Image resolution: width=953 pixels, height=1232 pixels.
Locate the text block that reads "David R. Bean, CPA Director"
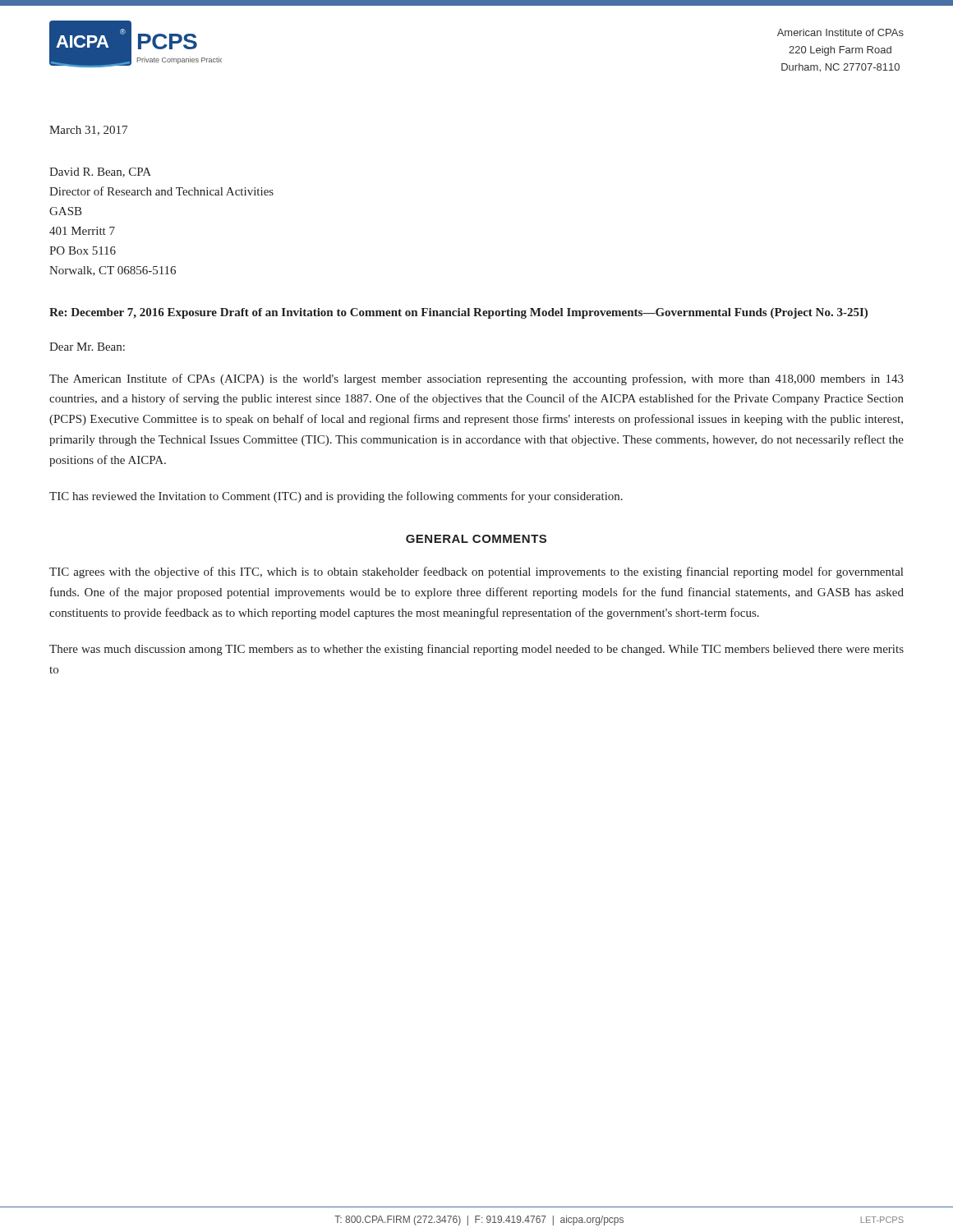(x=100, y=172)
